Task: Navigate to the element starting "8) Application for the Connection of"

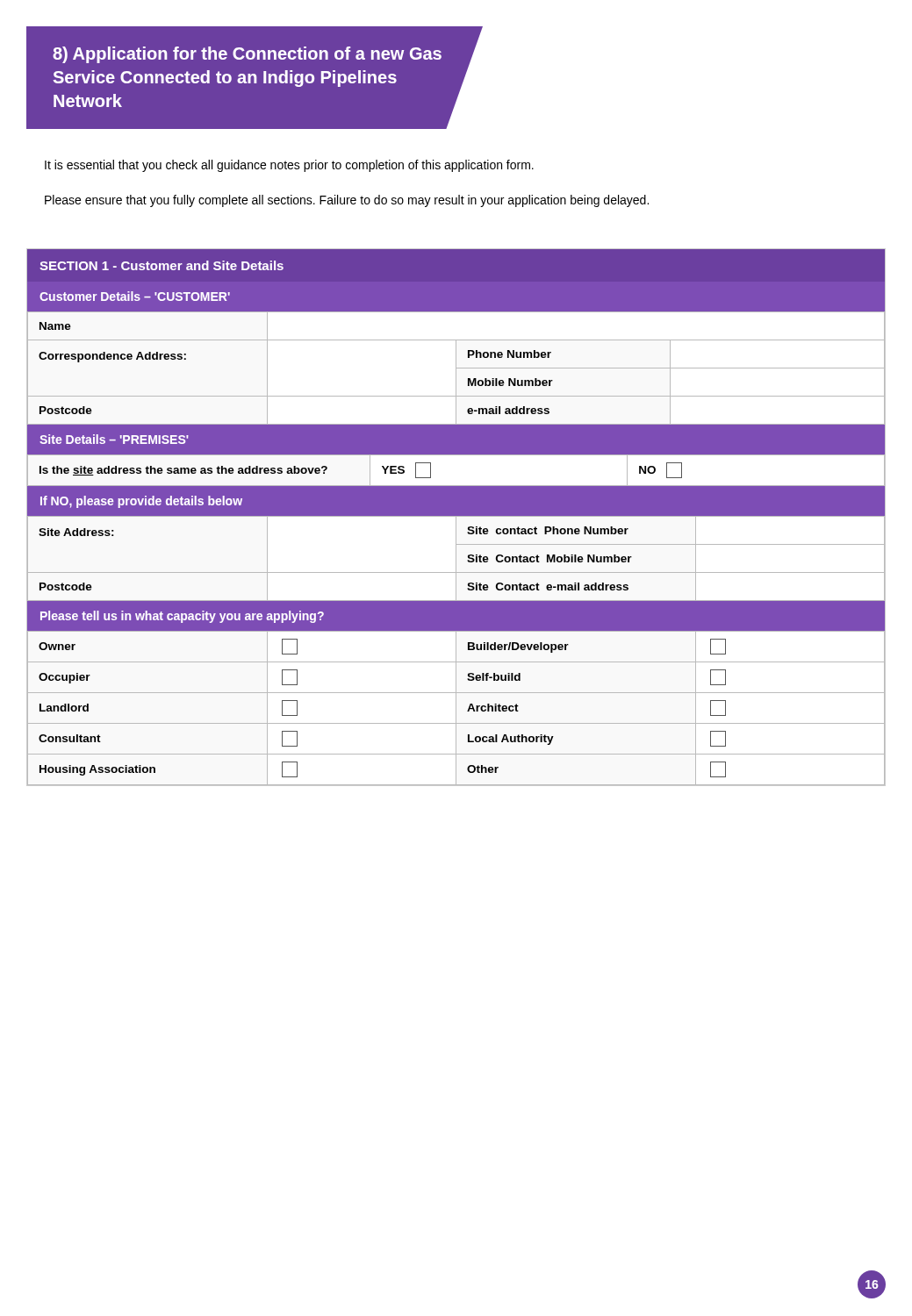Action: (x=255, y=78)
